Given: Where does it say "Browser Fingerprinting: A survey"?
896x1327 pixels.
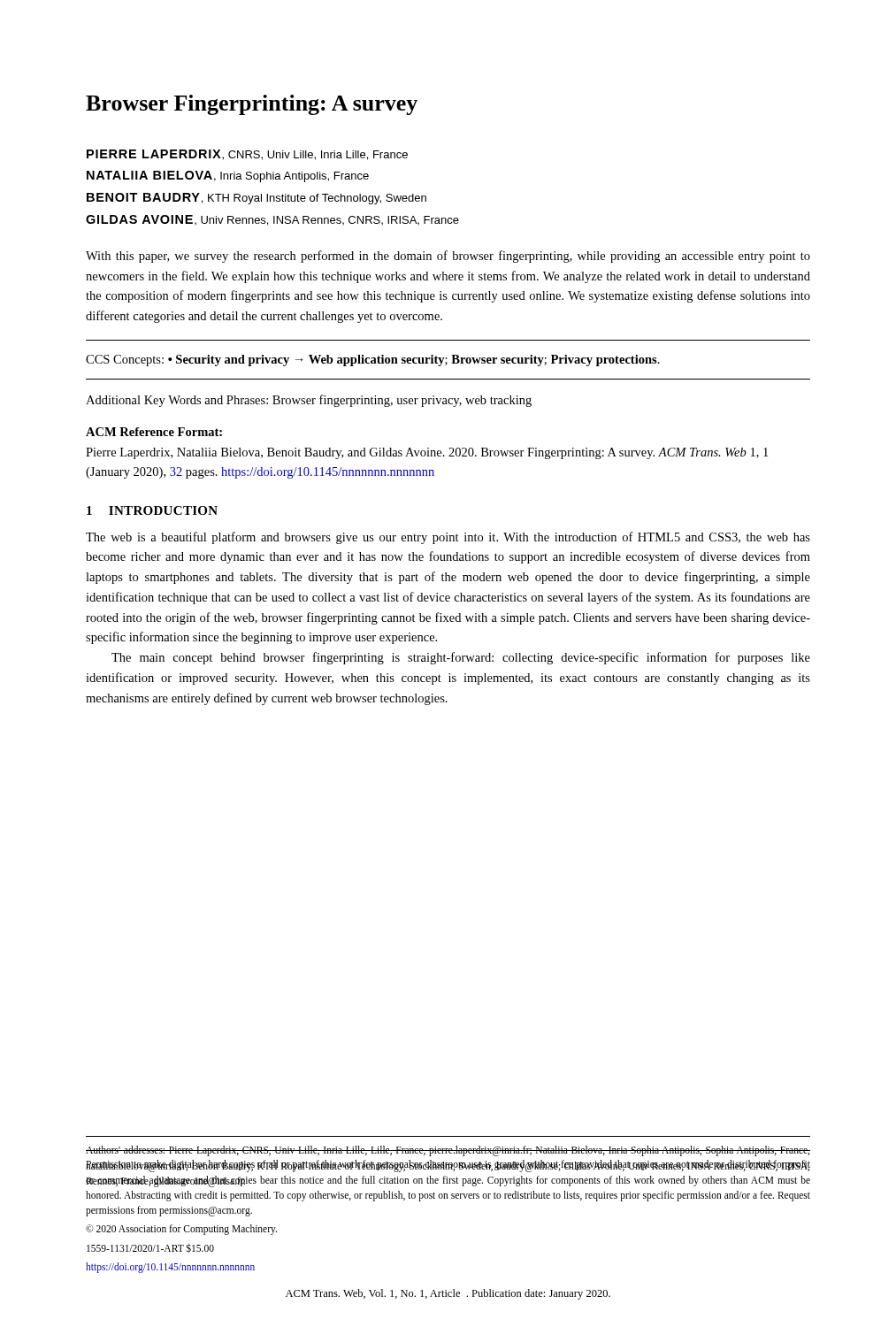Looking at the screenshot, I should coord(252,103).
